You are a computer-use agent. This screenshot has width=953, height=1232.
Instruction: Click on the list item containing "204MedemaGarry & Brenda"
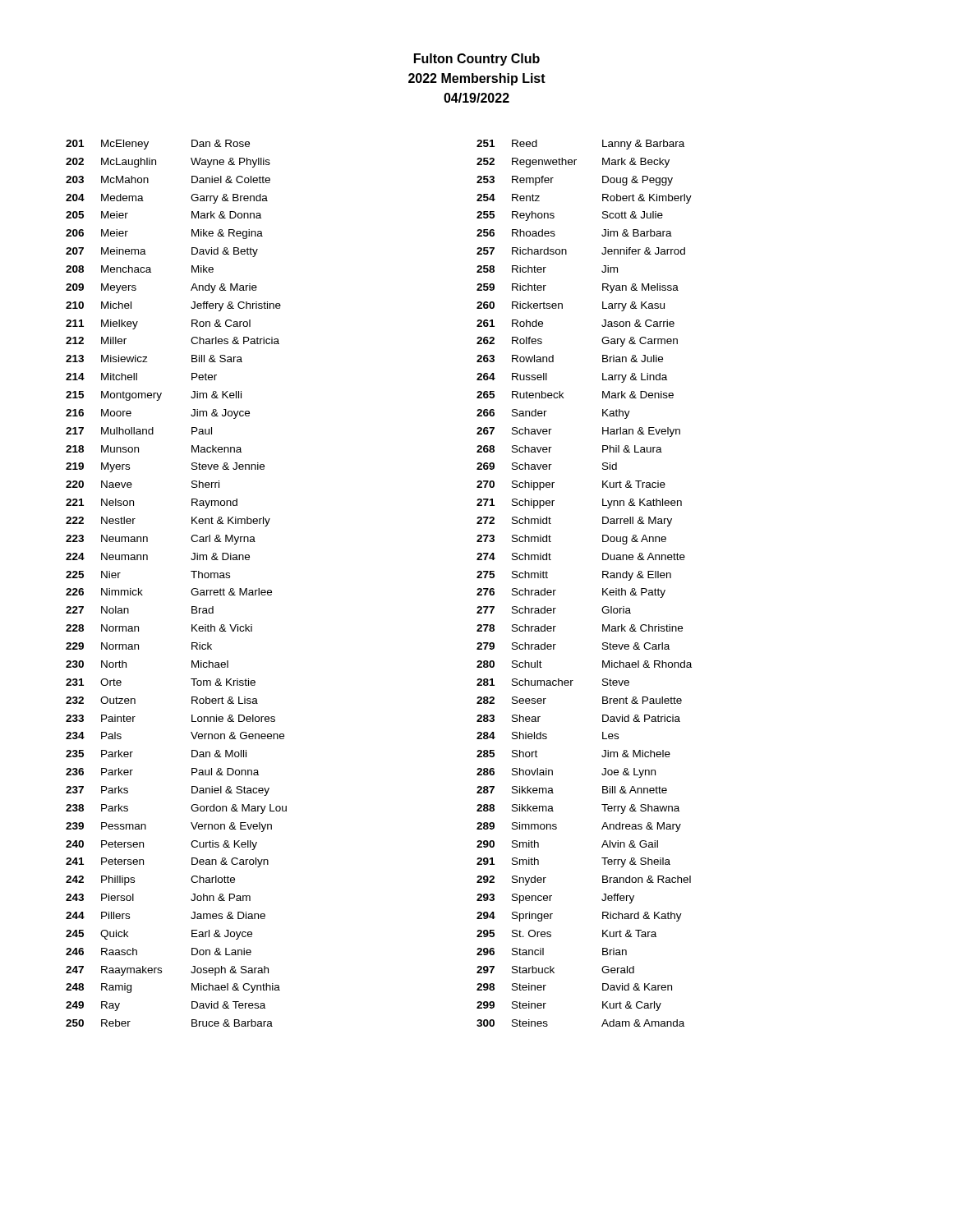click(x=271, y=198)
